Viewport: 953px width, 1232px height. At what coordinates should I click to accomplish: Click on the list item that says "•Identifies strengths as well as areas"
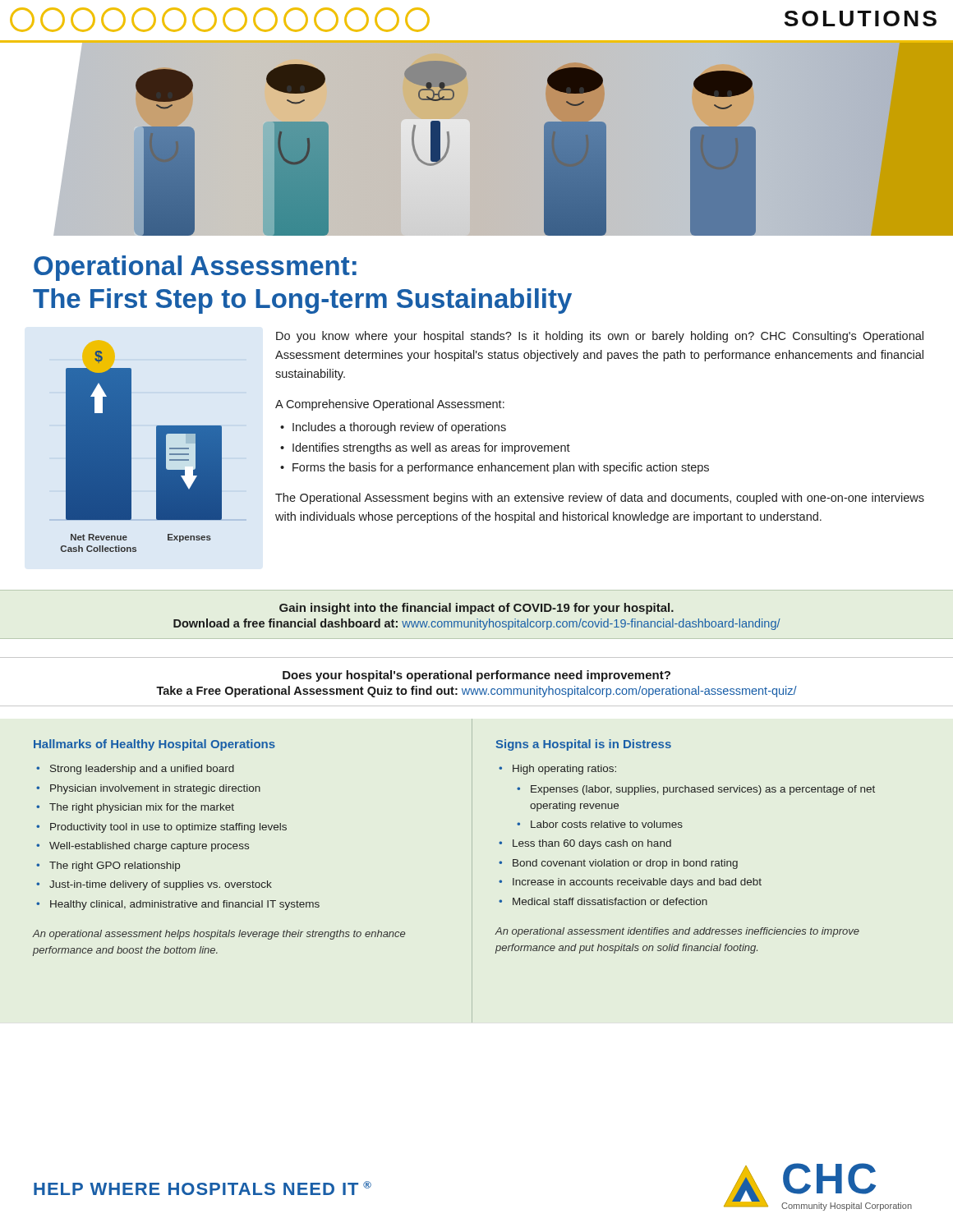tap(425, 448)
